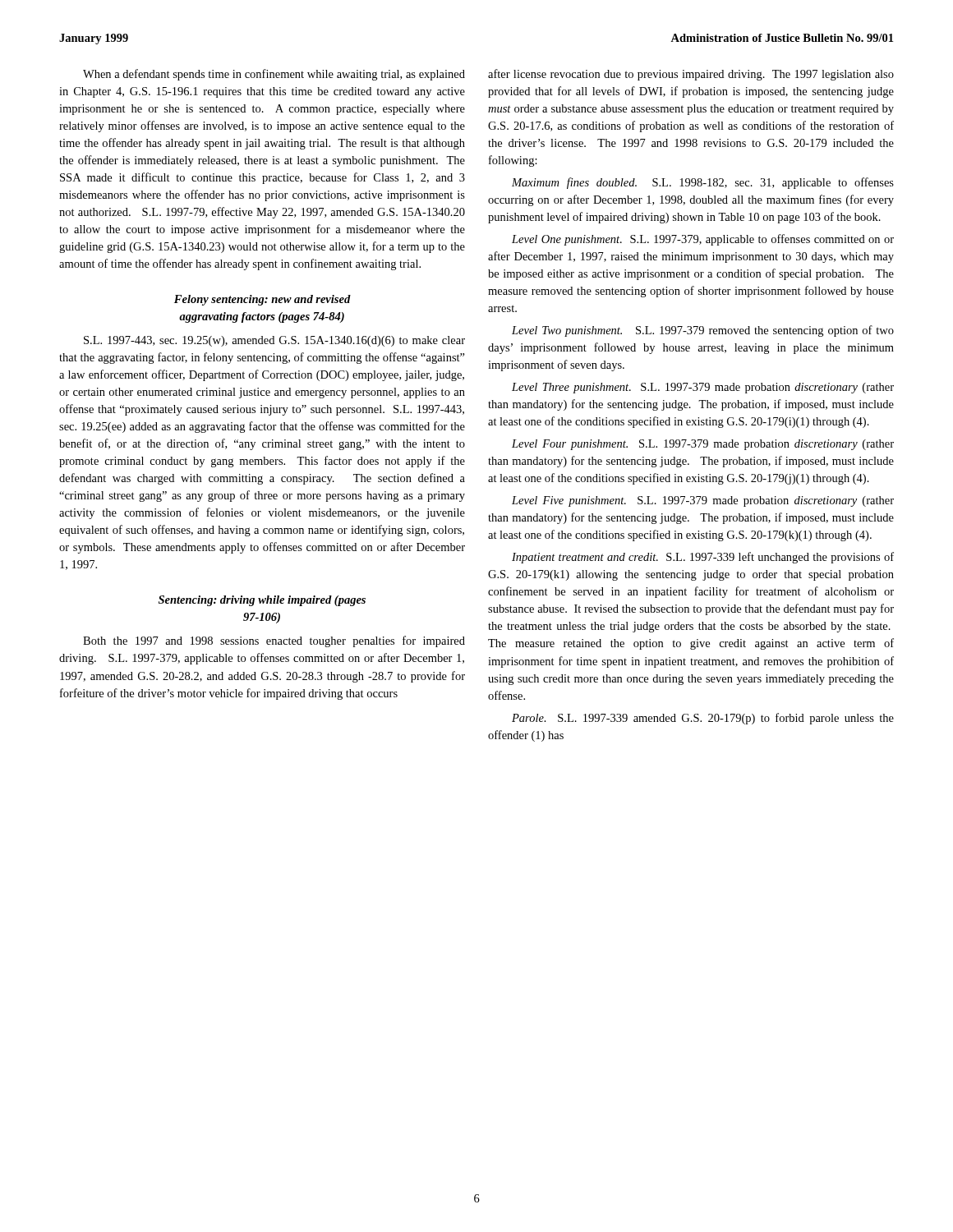Find the text block starting "Parole. S.L. 1997-339 amended"

pos(691,727)
